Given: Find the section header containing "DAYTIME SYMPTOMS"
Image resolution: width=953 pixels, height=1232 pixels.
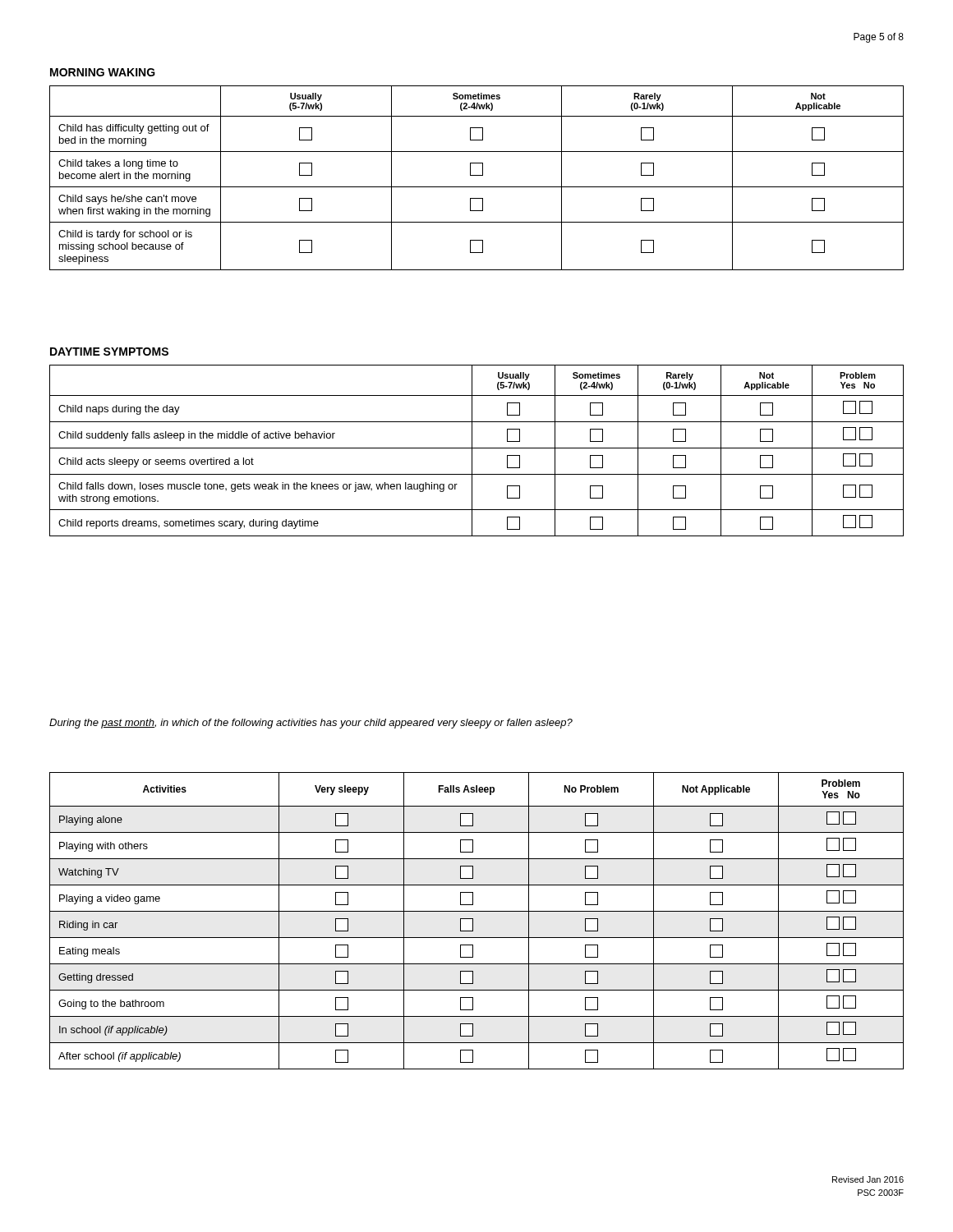Looking at the screenshot, I should point(109,352).
